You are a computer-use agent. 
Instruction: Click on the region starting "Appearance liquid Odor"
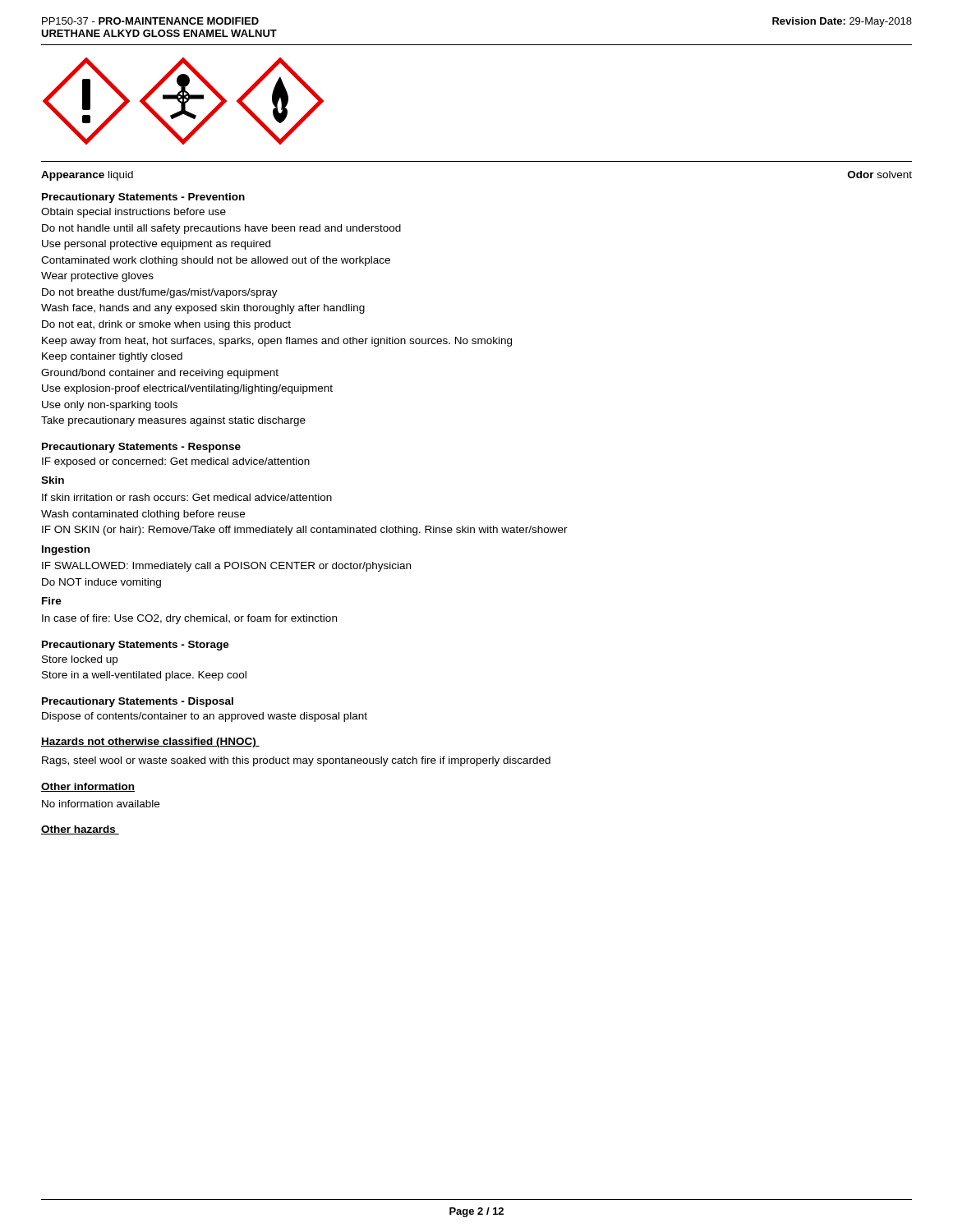[92, 175]
